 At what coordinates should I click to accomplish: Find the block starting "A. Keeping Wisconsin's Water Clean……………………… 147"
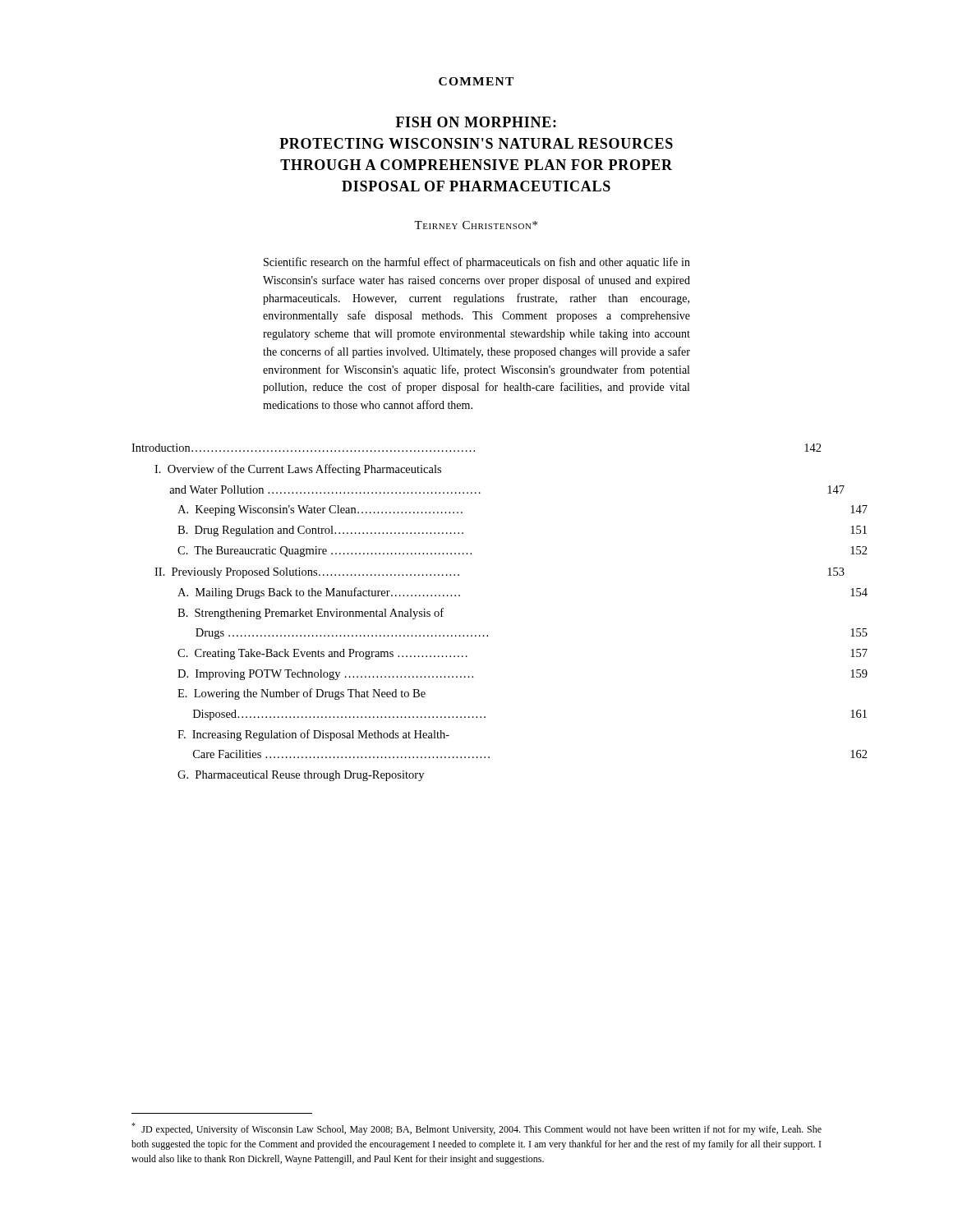click(267, 510)
